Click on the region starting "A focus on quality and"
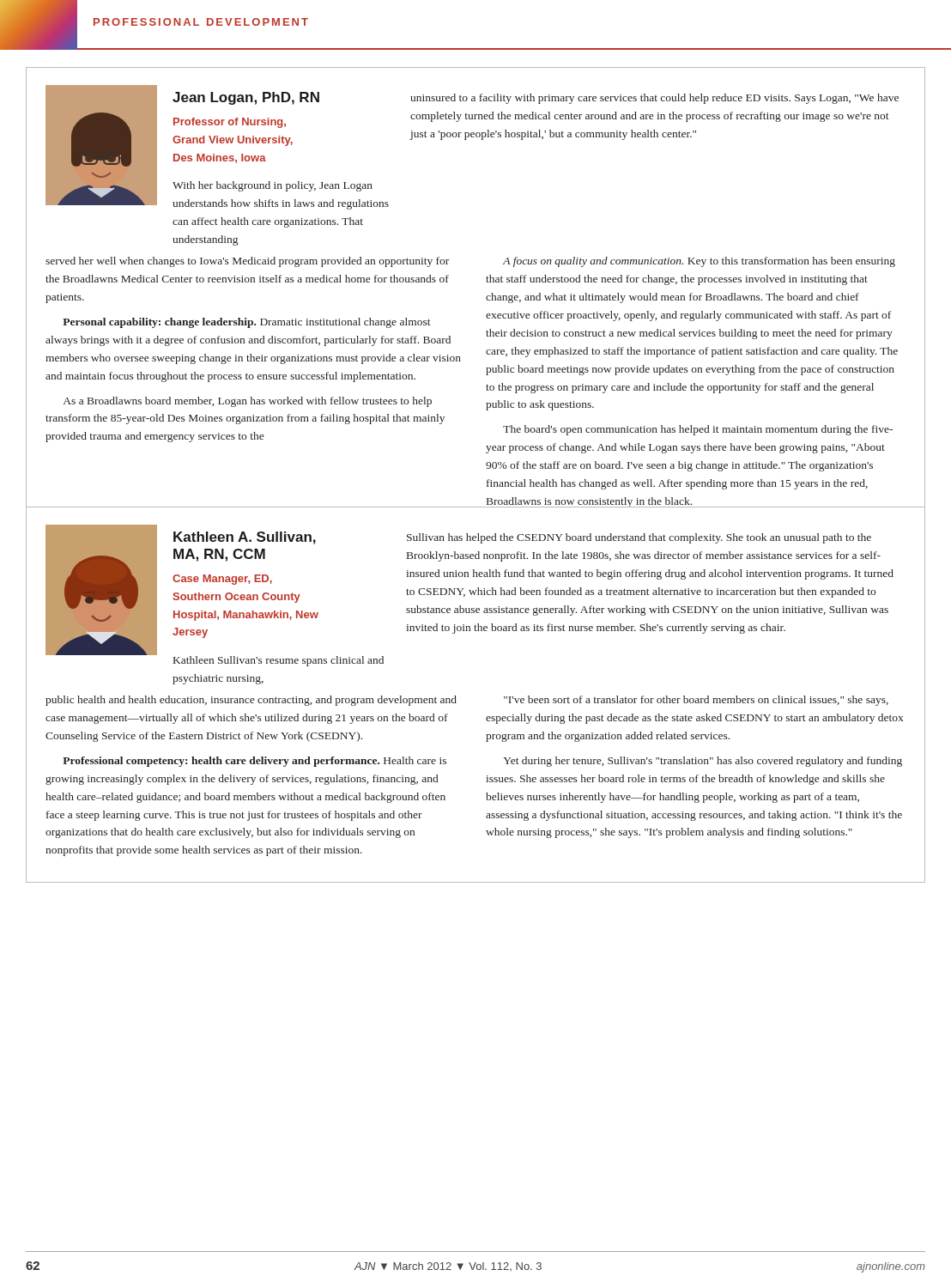The height and width of the screenshot is (1288, 951). (695, 382)
